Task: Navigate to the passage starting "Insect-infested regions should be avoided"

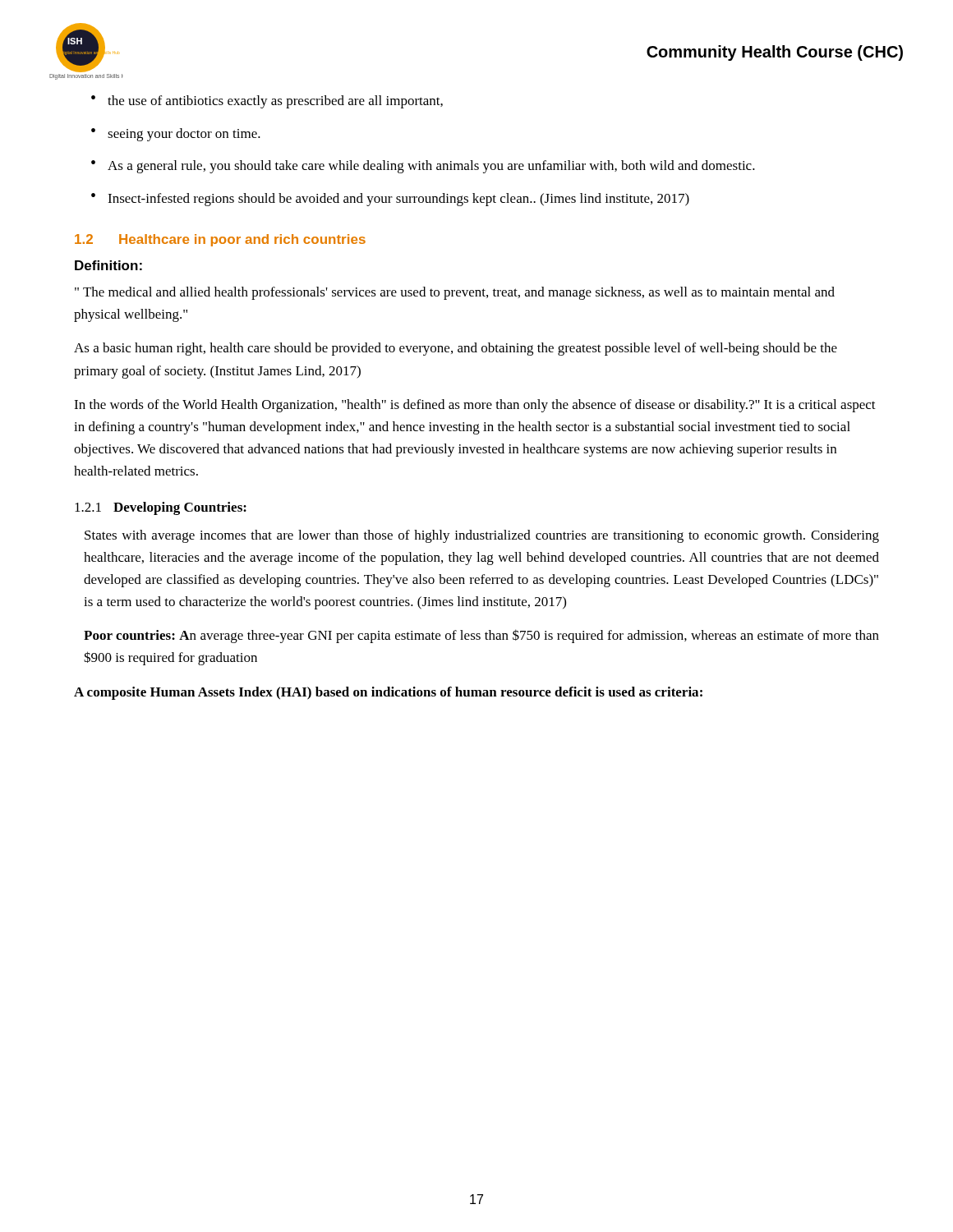Action: tap(399, 198)
